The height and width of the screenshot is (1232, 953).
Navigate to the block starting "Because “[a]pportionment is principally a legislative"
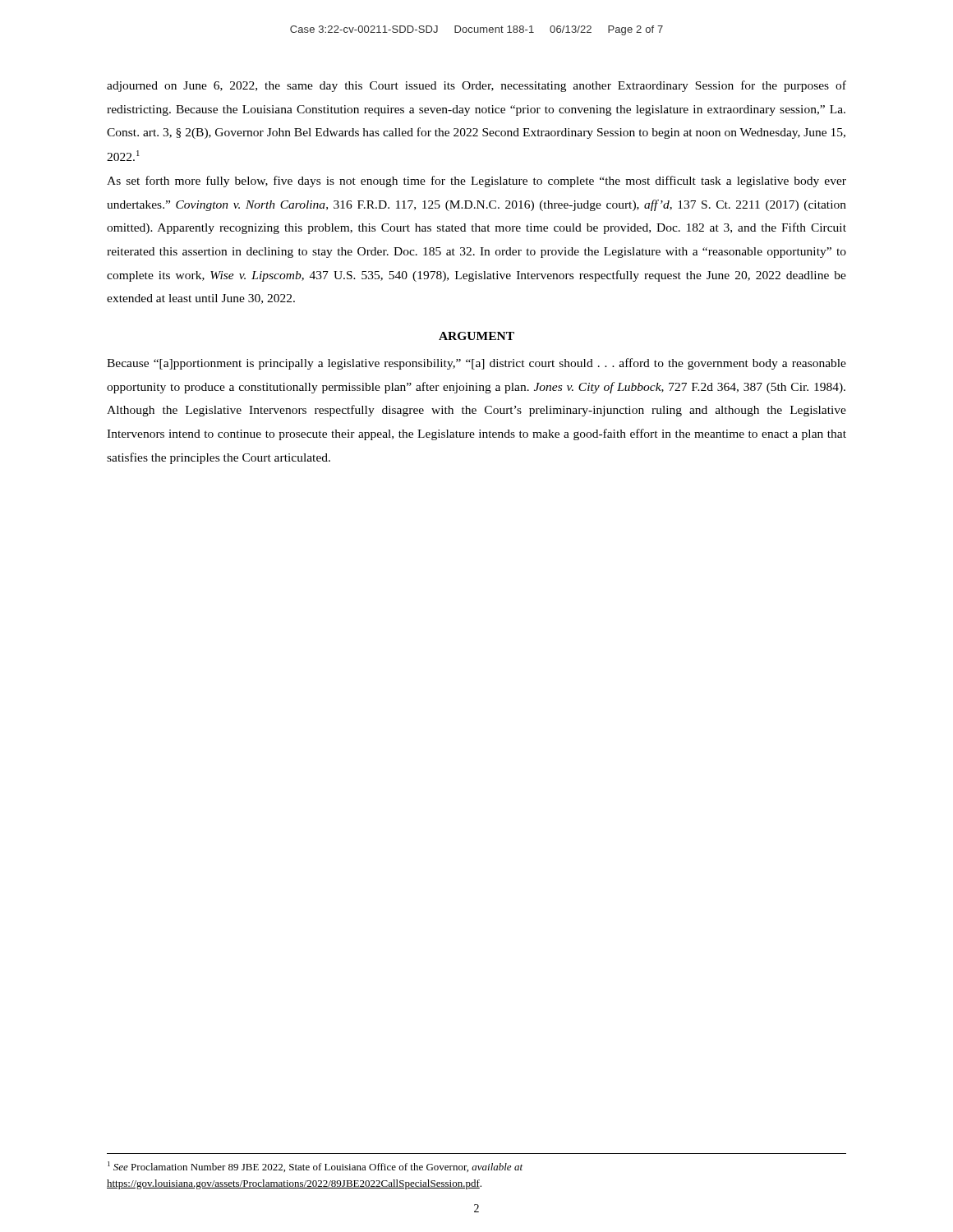point(476,410)
